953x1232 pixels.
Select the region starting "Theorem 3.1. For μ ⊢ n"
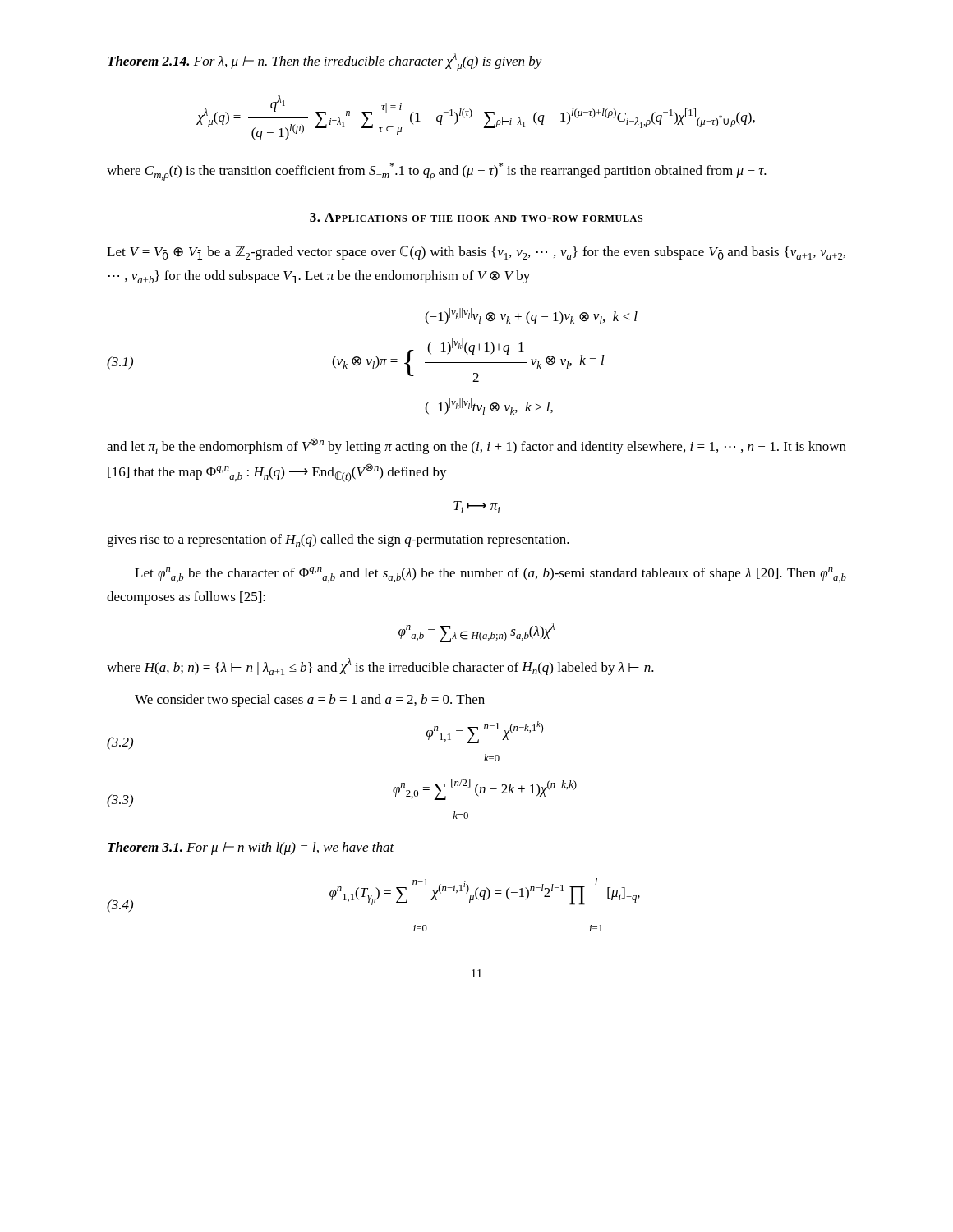[250, 848]
